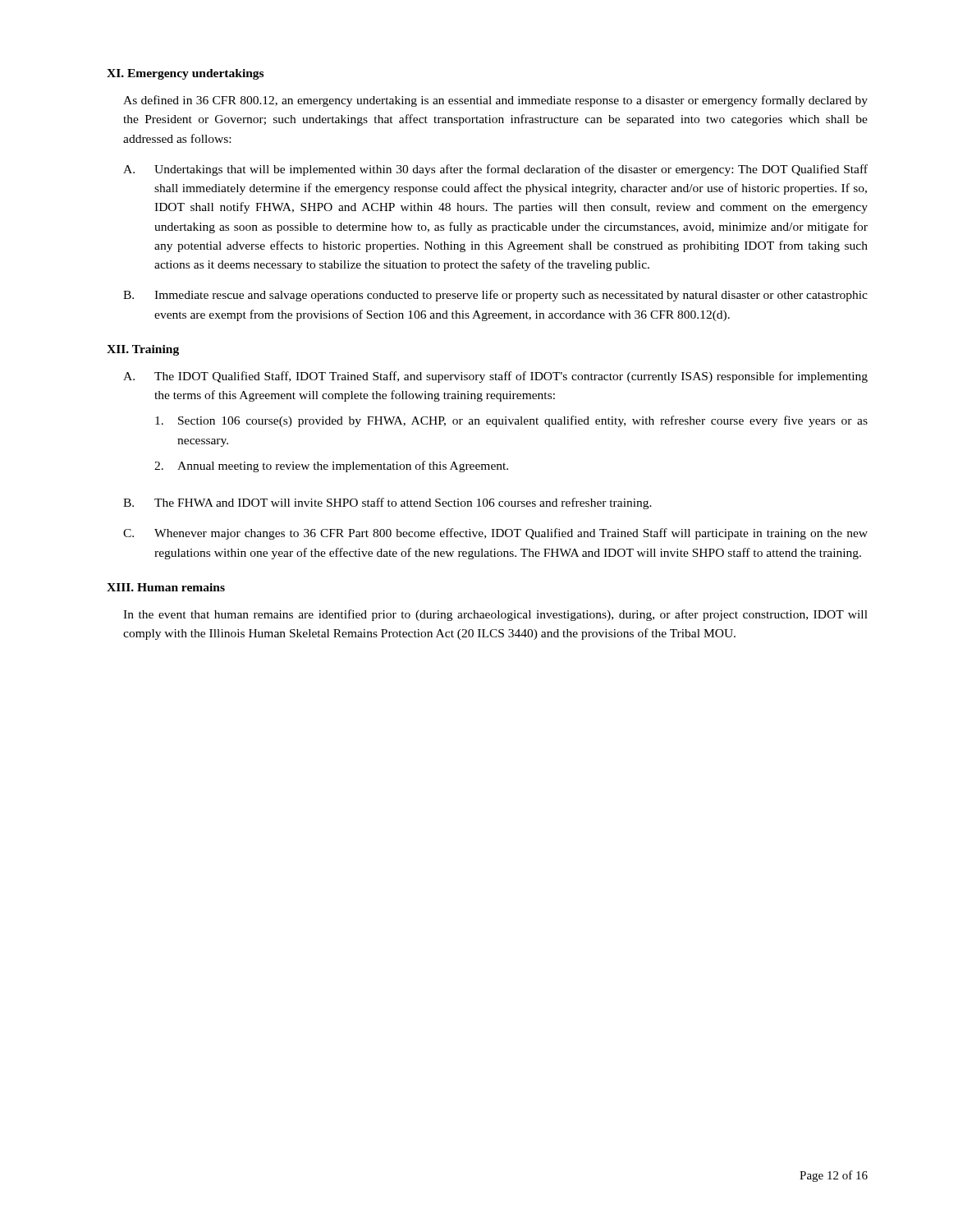Click on the passage starting "XI. Emergency undertakings"
This screenshot has width=958, height=1232.
(185, 73)
